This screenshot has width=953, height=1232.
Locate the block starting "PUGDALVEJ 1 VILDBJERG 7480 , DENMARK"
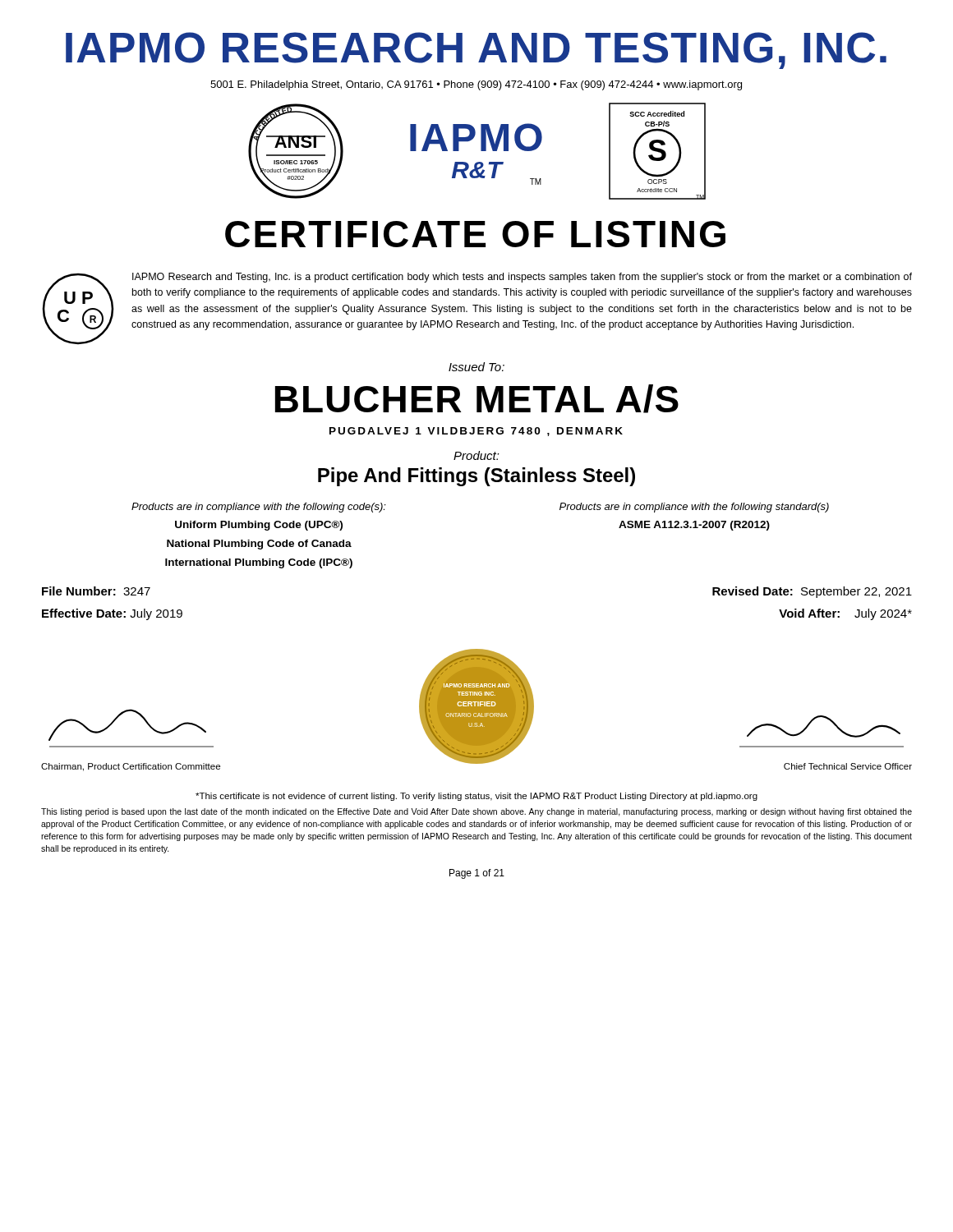point(476,431)
